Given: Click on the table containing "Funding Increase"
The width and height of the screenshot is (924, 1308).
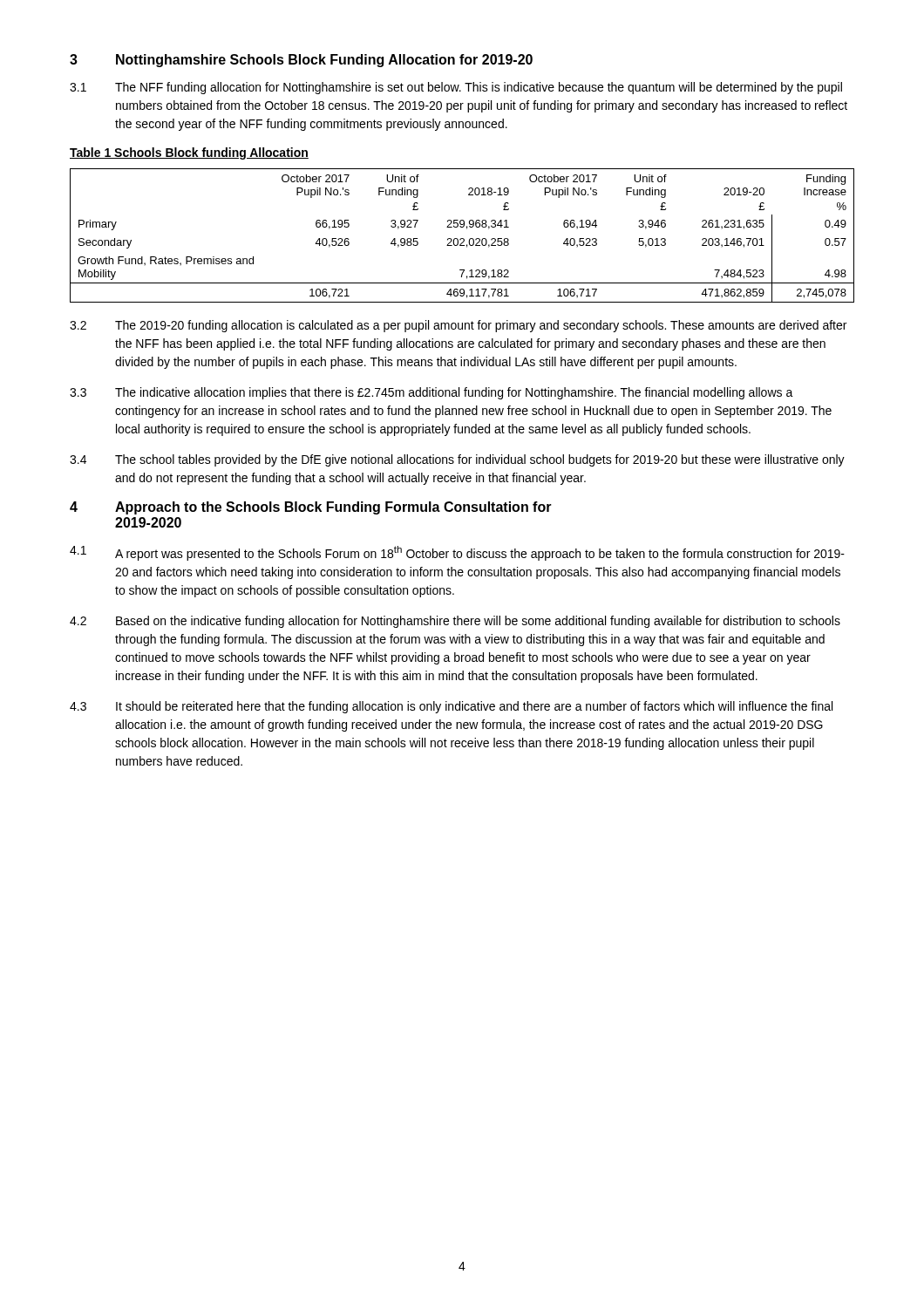Looking at the screenshot, I should (x=462, y=235).
